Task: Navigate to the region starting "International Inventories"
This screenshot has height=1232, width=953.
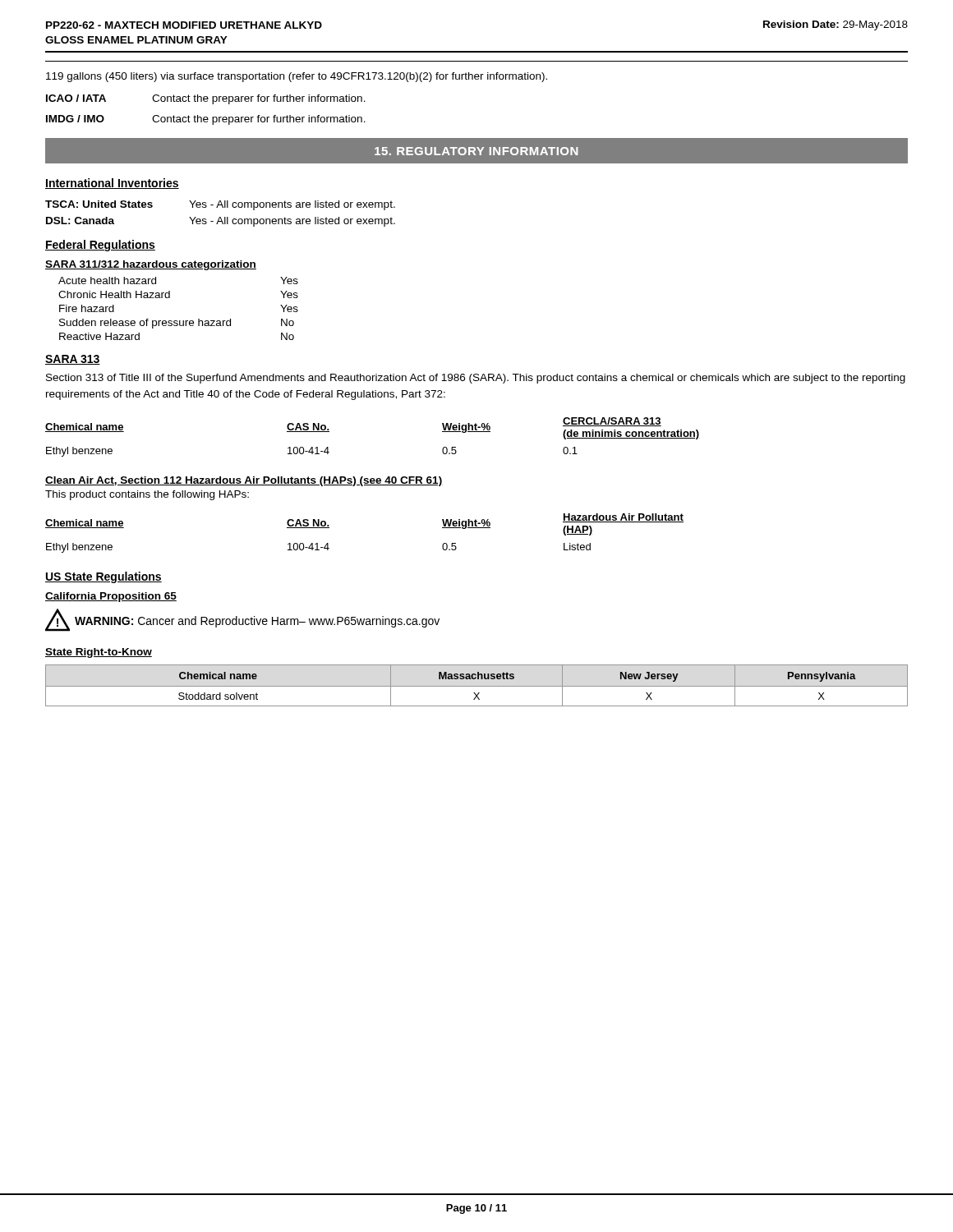Action: pos(112,184)
